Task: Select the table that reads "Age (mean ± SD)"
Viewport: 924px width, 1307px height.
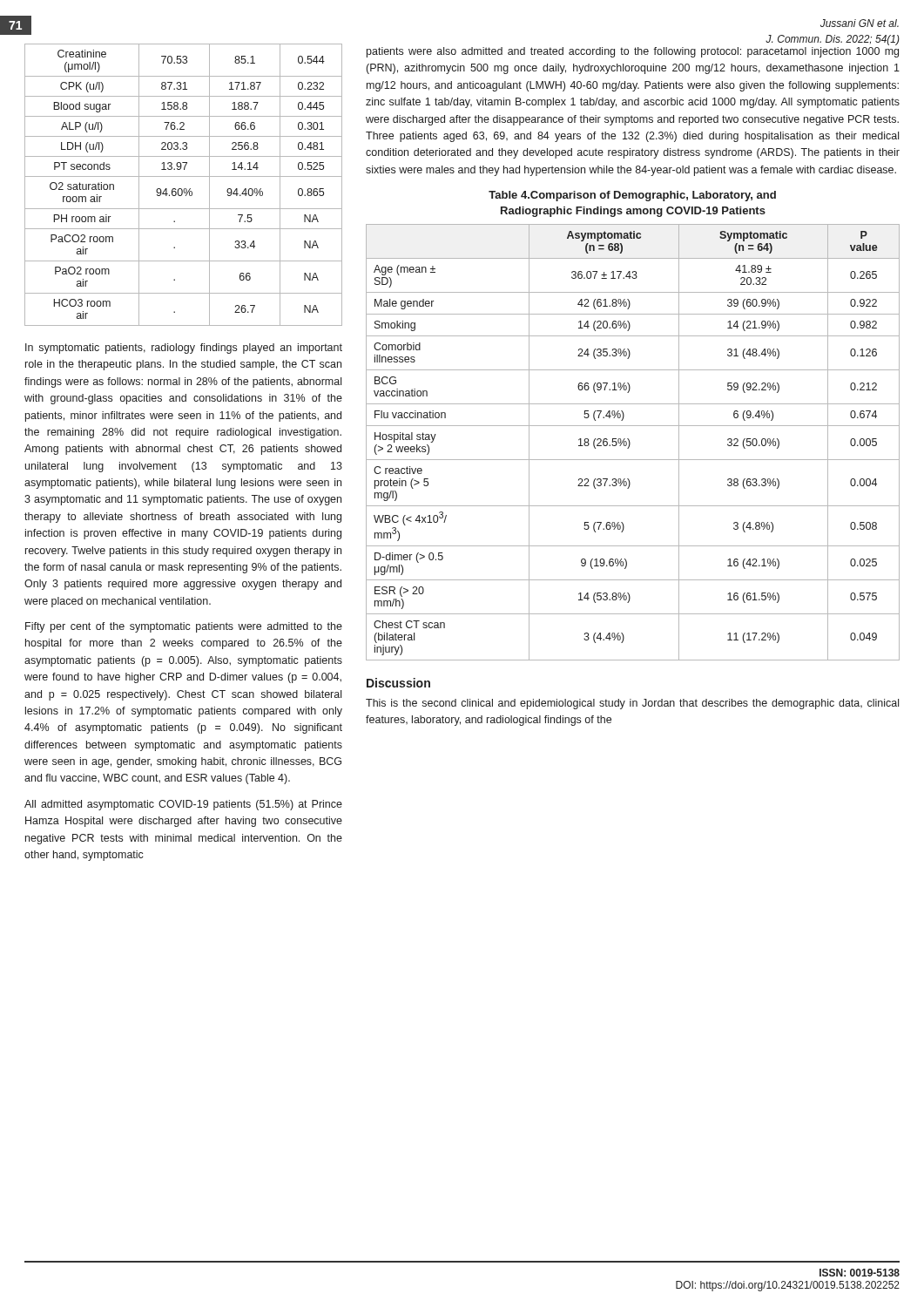Action: tap(633, 442)
